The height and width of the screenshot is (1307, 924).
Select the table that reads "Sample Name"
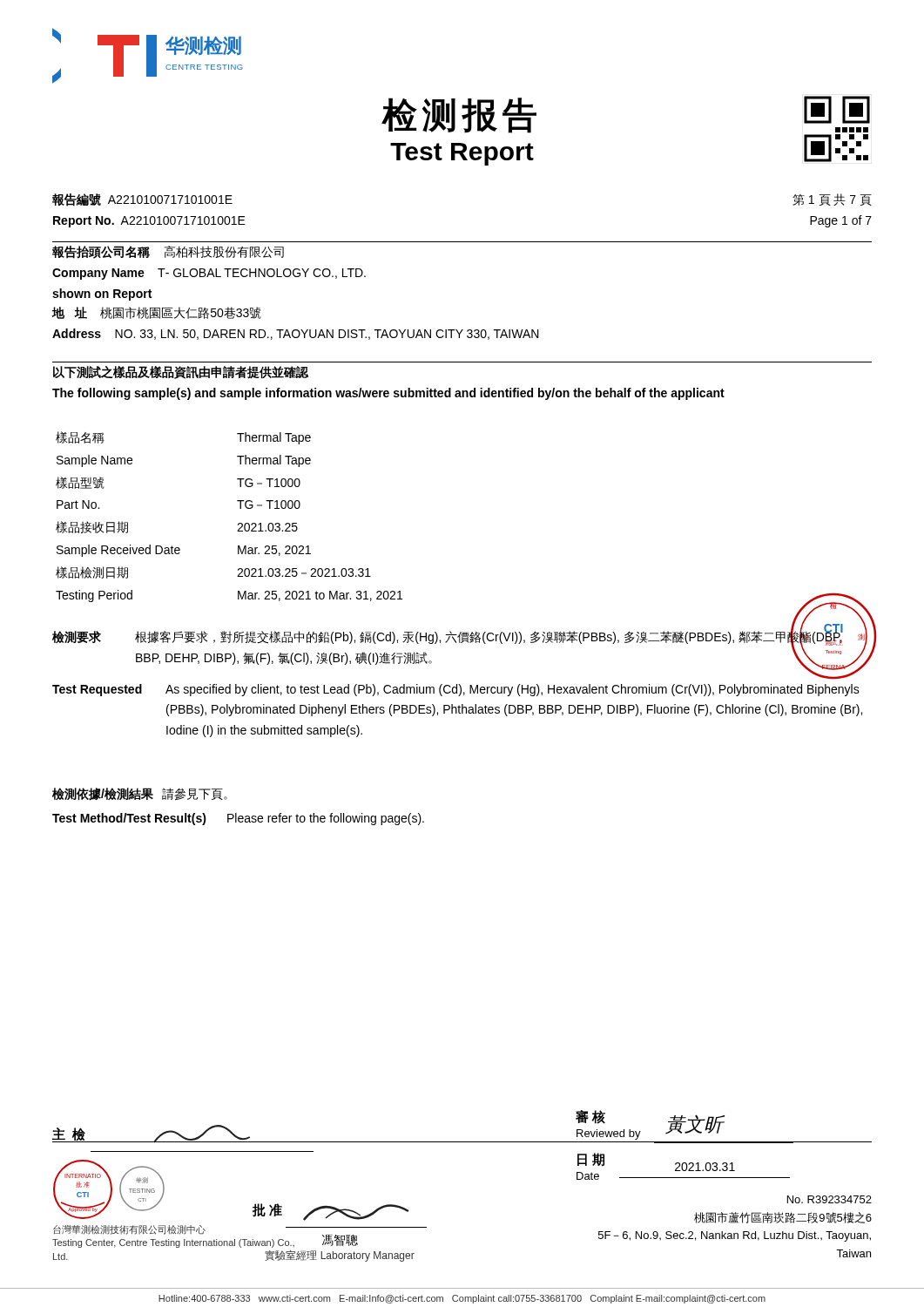[x=462, y=517]
